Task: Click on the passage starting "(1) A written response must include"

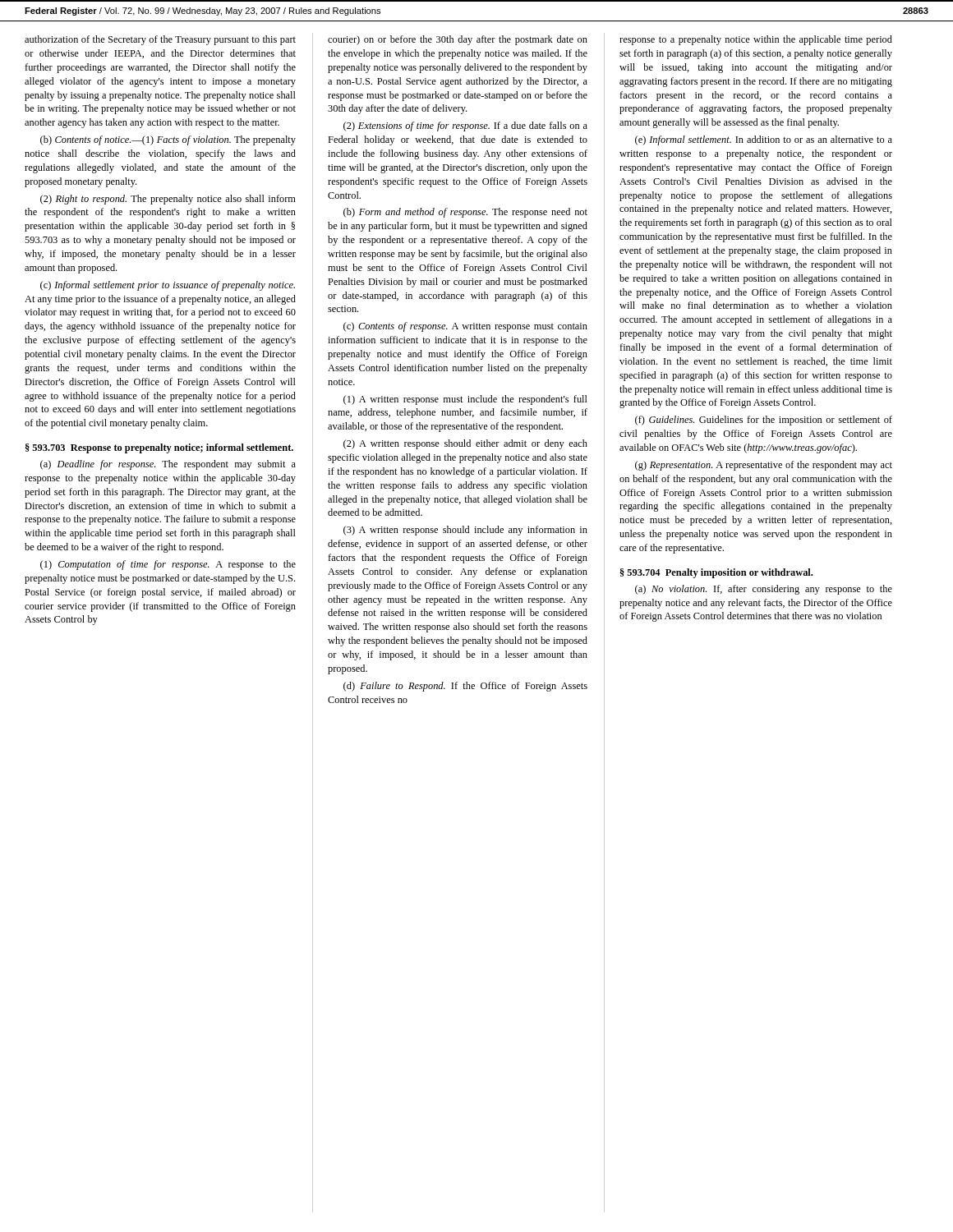Action: pos(458,413)
